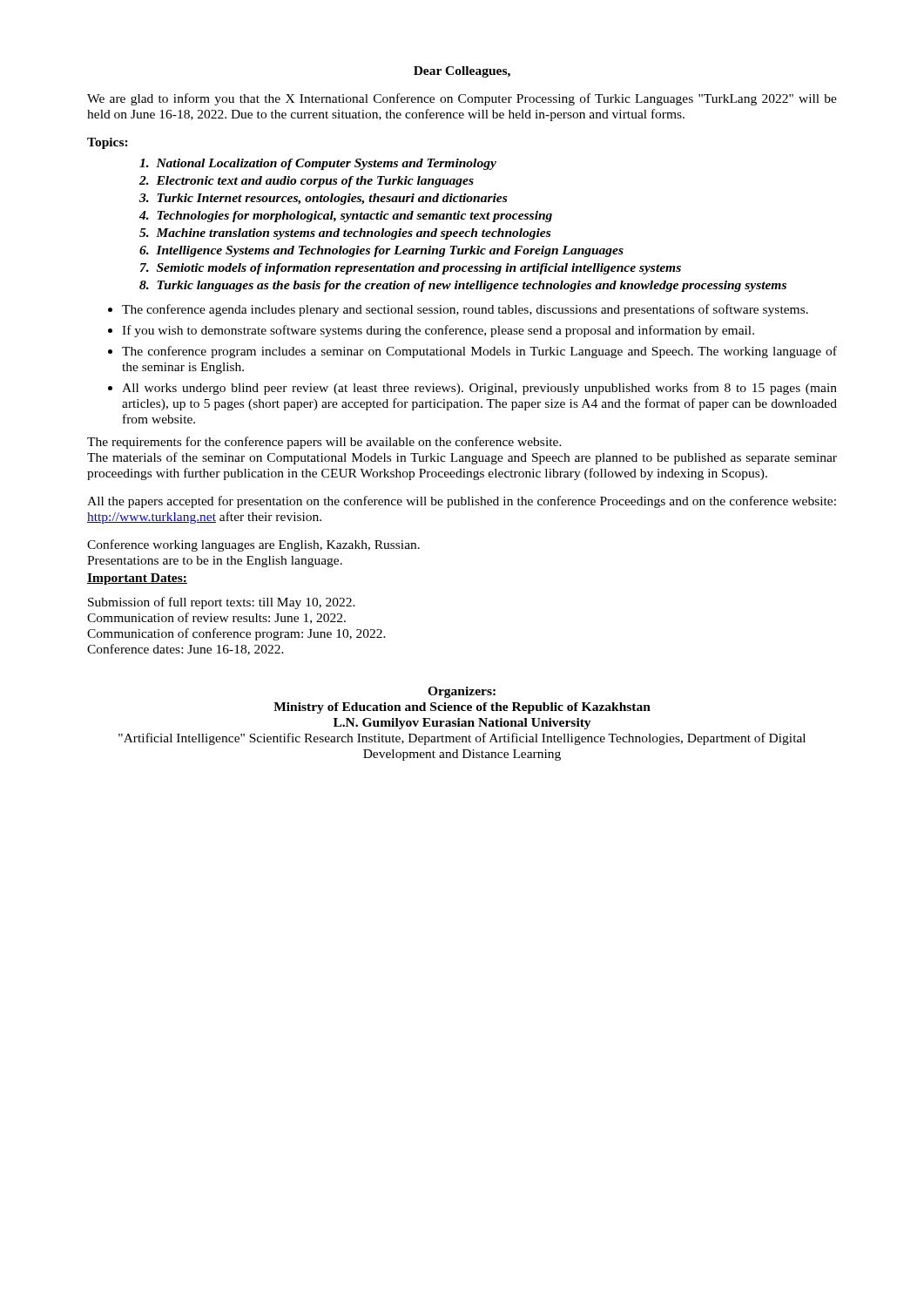Select the region starting "We are glad to inform"

(x=462, y=106)
